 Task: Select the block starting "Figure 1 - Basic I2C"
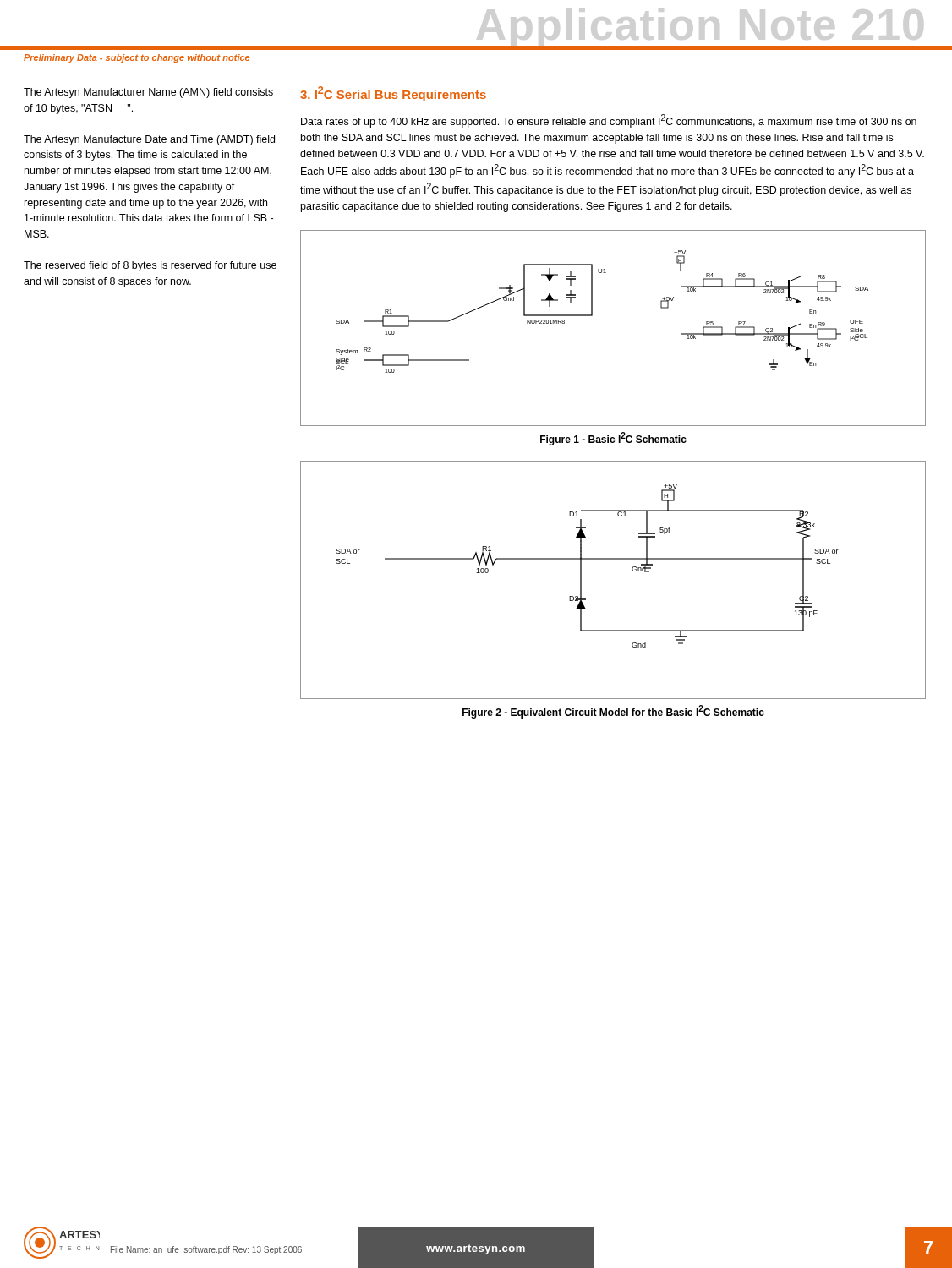click(613, 438)
